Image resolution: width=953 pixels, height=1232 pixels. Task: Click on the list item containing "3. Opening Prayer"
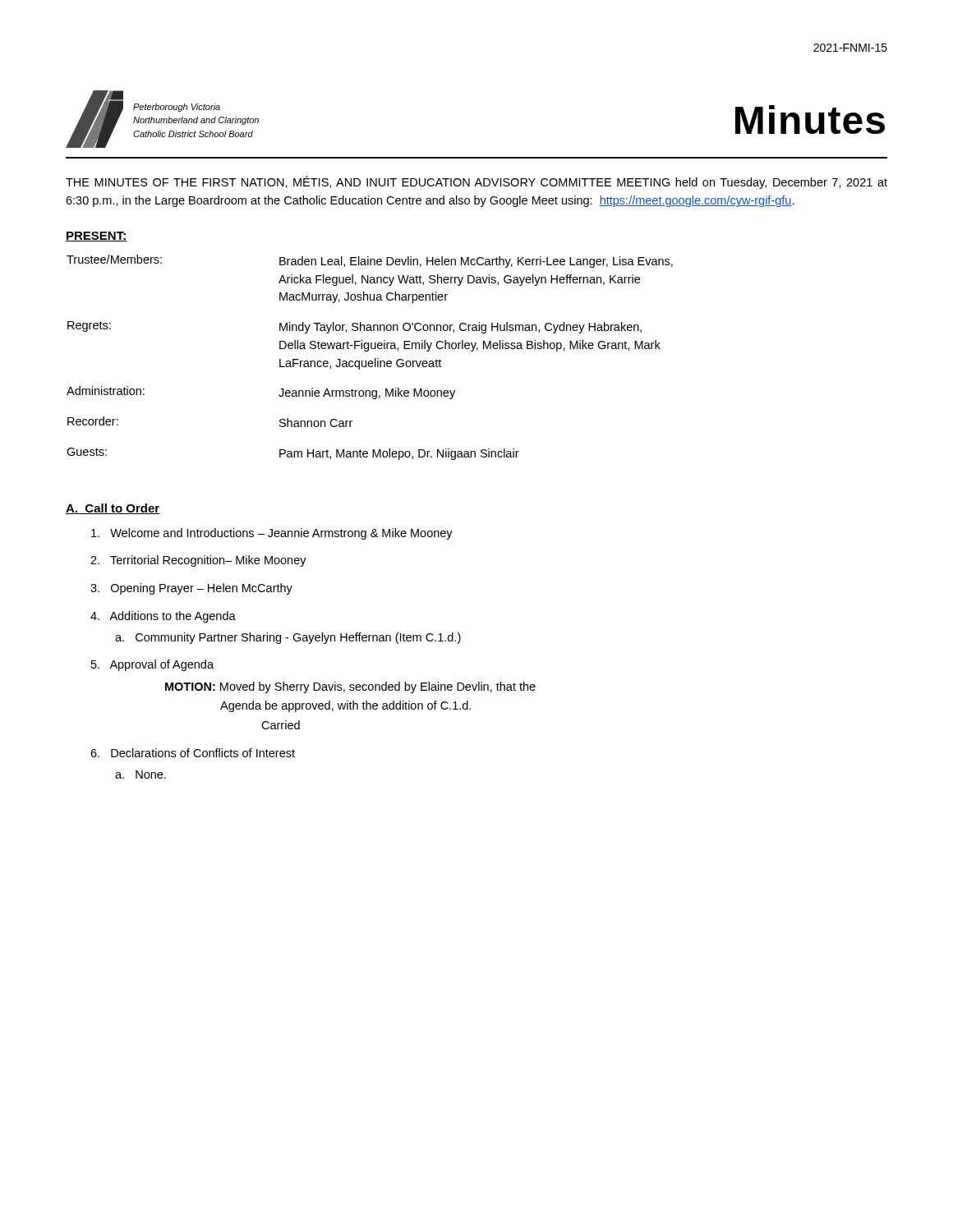click(x=191, y=588)
